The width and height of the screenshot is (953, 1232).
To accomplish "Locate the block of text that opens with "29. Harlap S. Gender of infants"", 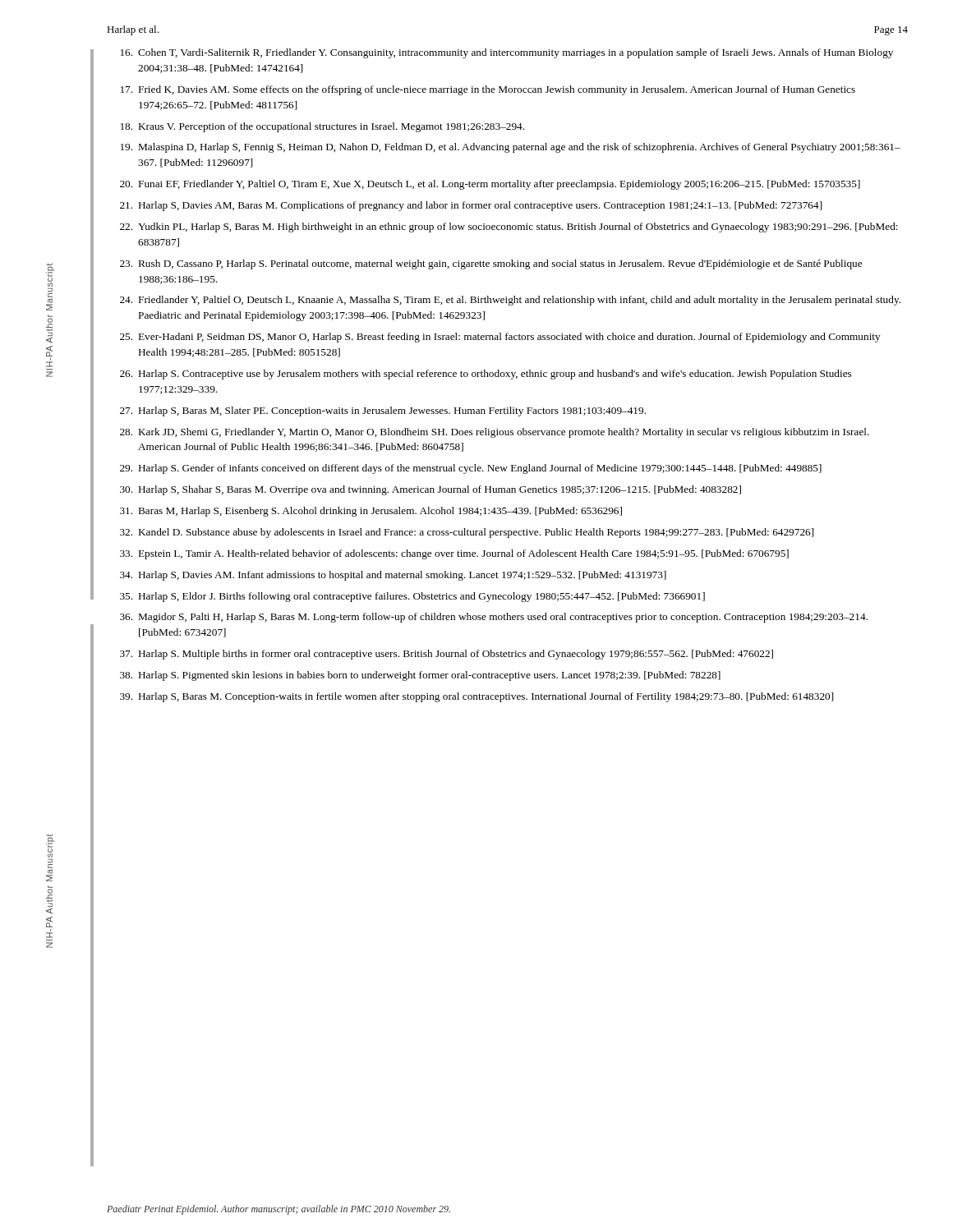I will tap(507, 469).
